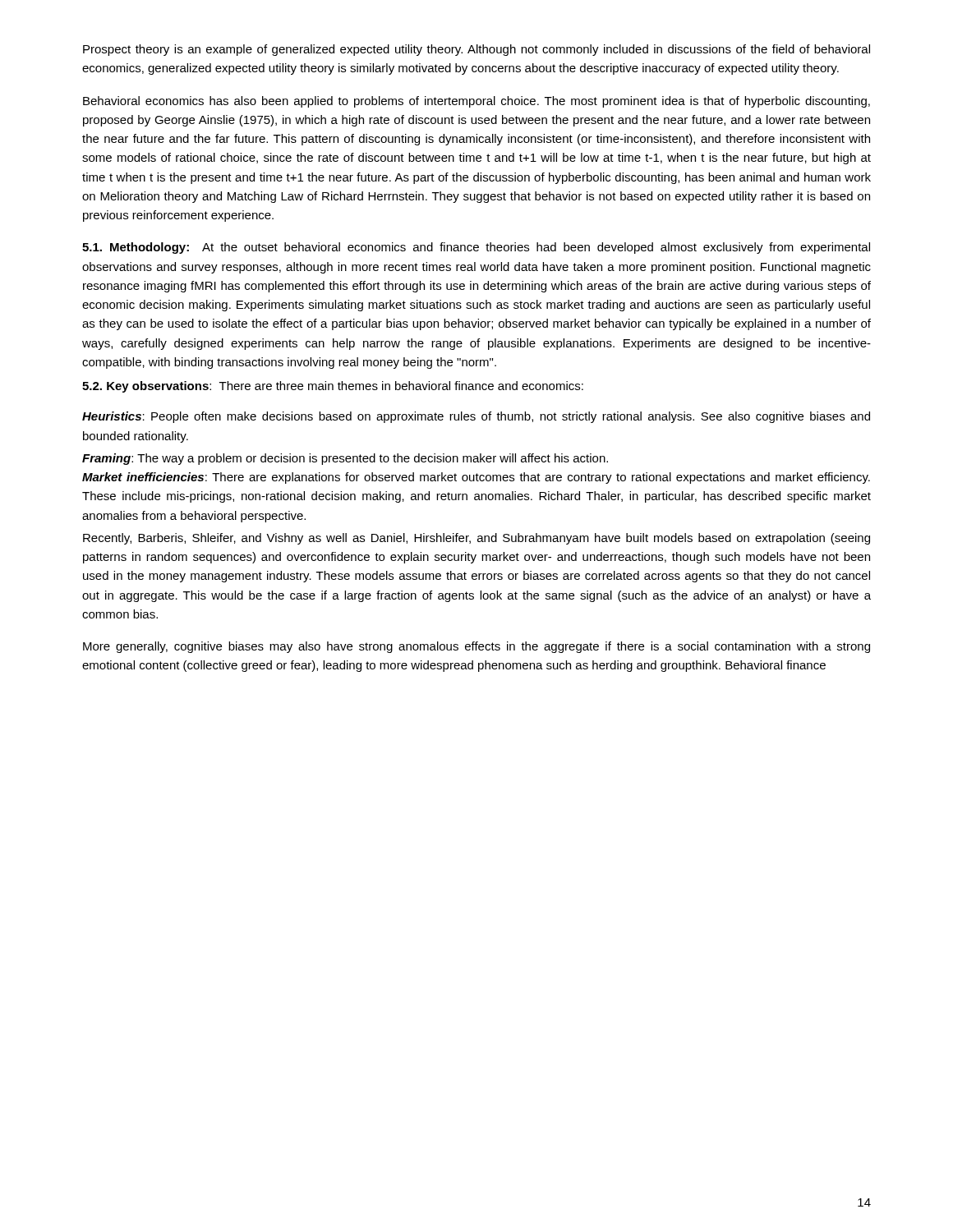Where is the passage that starts "Framing: The way a problem"?
This screenshot has height=1232, width=953.
pyautogui.click(x=476, y=458)
